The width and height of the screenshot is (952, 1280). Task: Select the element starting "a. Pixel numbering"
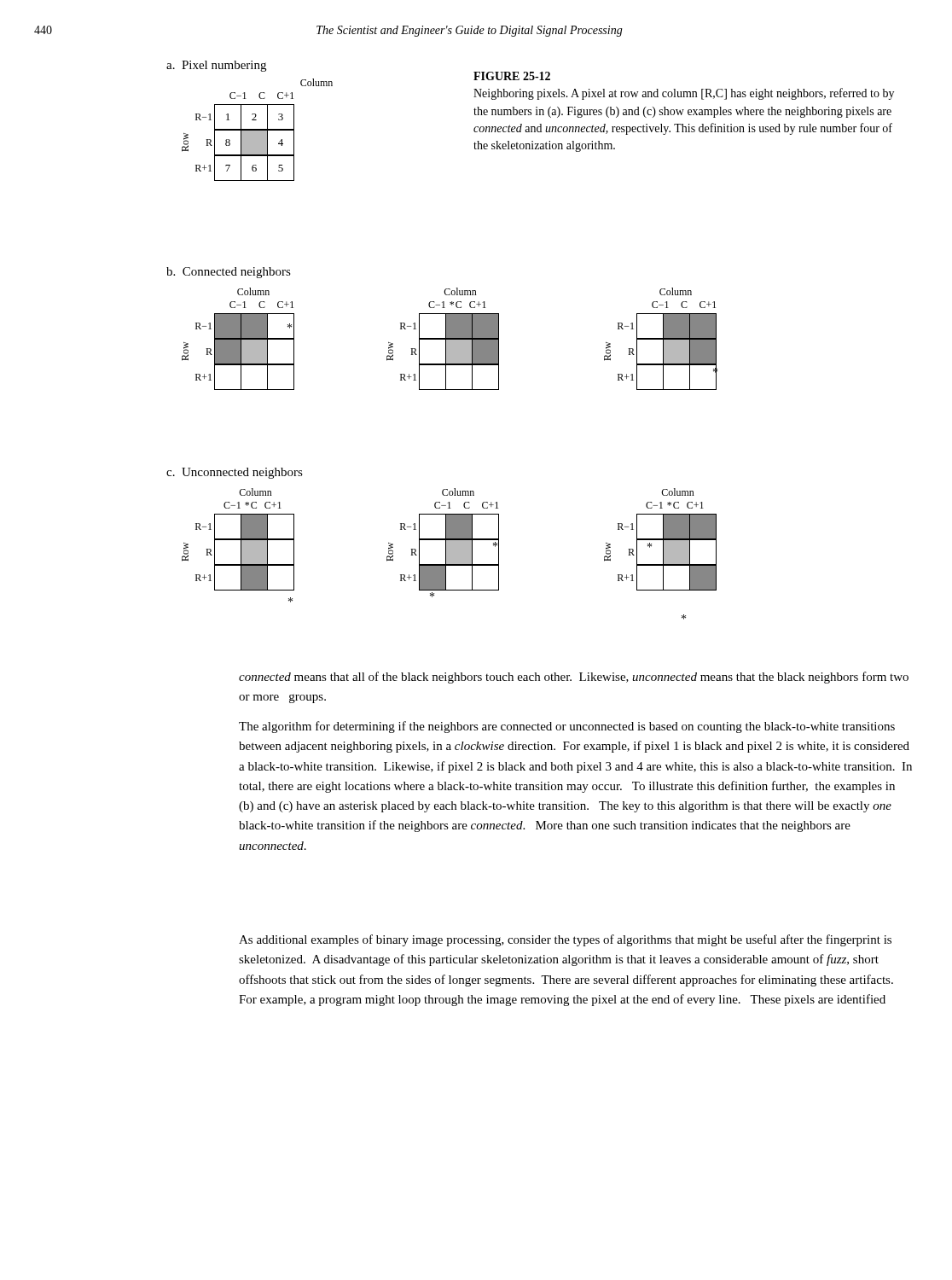pyautogui.click(x=216, y=65)
